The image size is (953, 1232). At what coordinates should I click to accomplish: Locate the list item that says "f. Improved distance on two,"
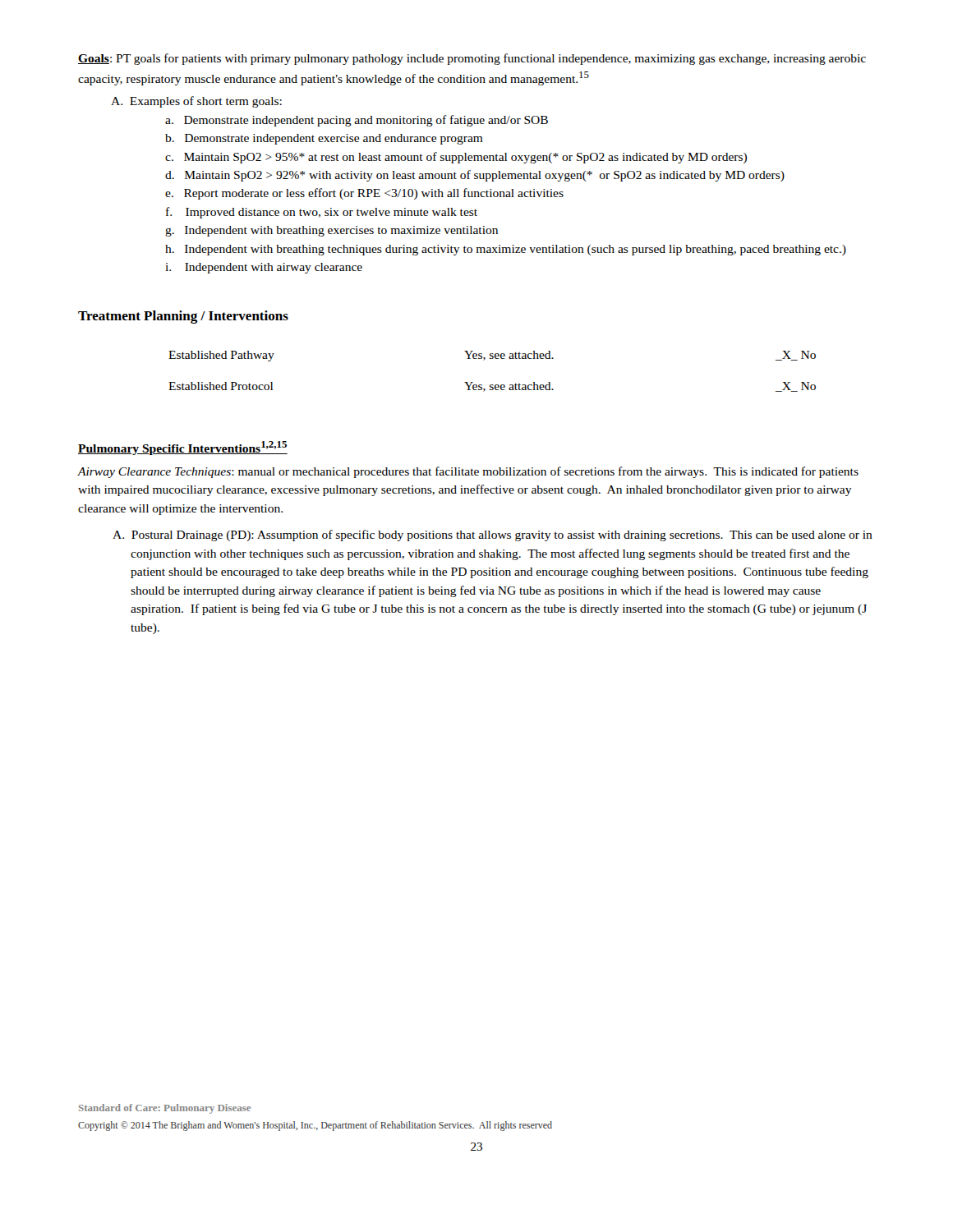321,211
